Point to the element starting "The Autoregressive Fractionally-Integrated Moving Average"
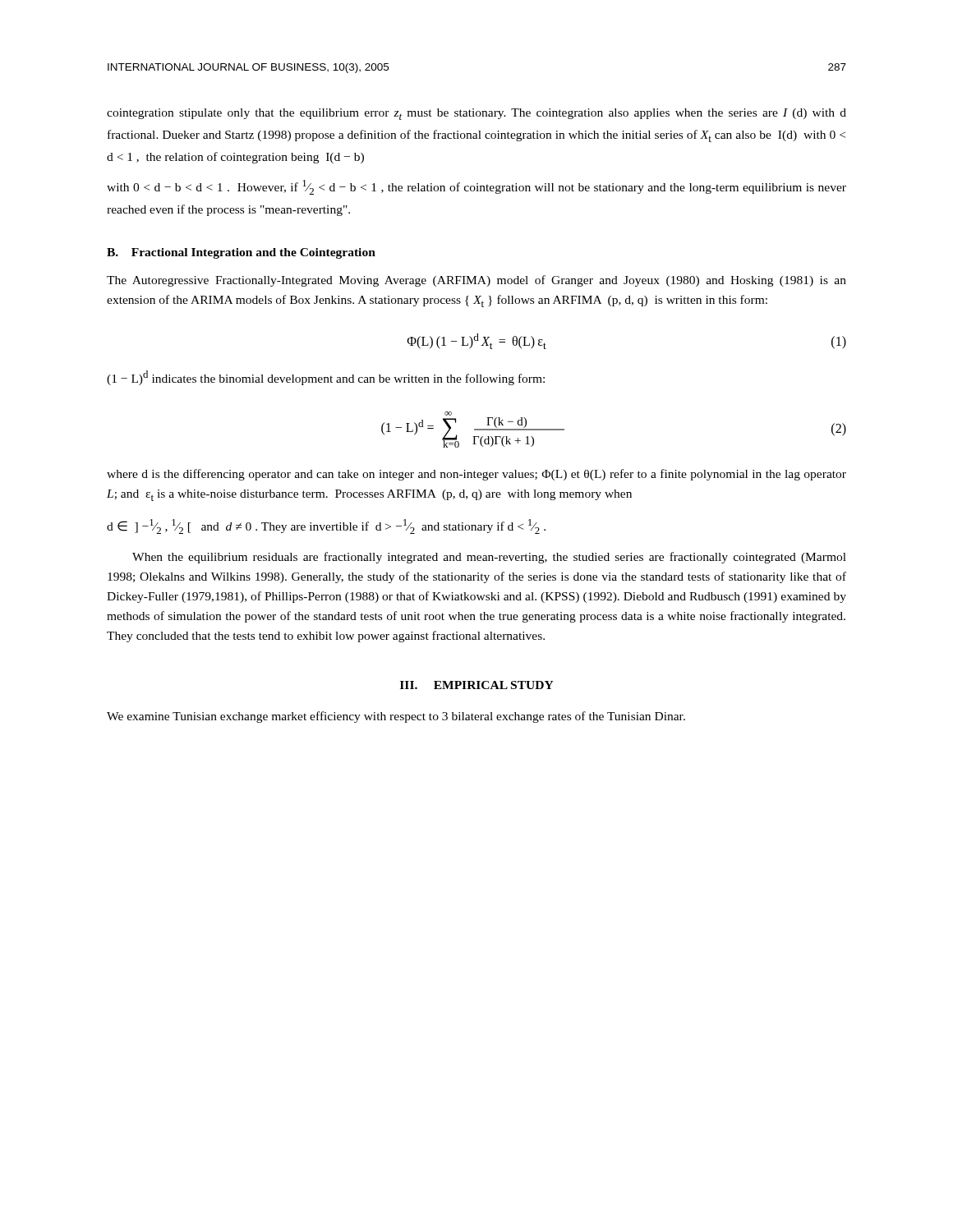 coord(476,292)
